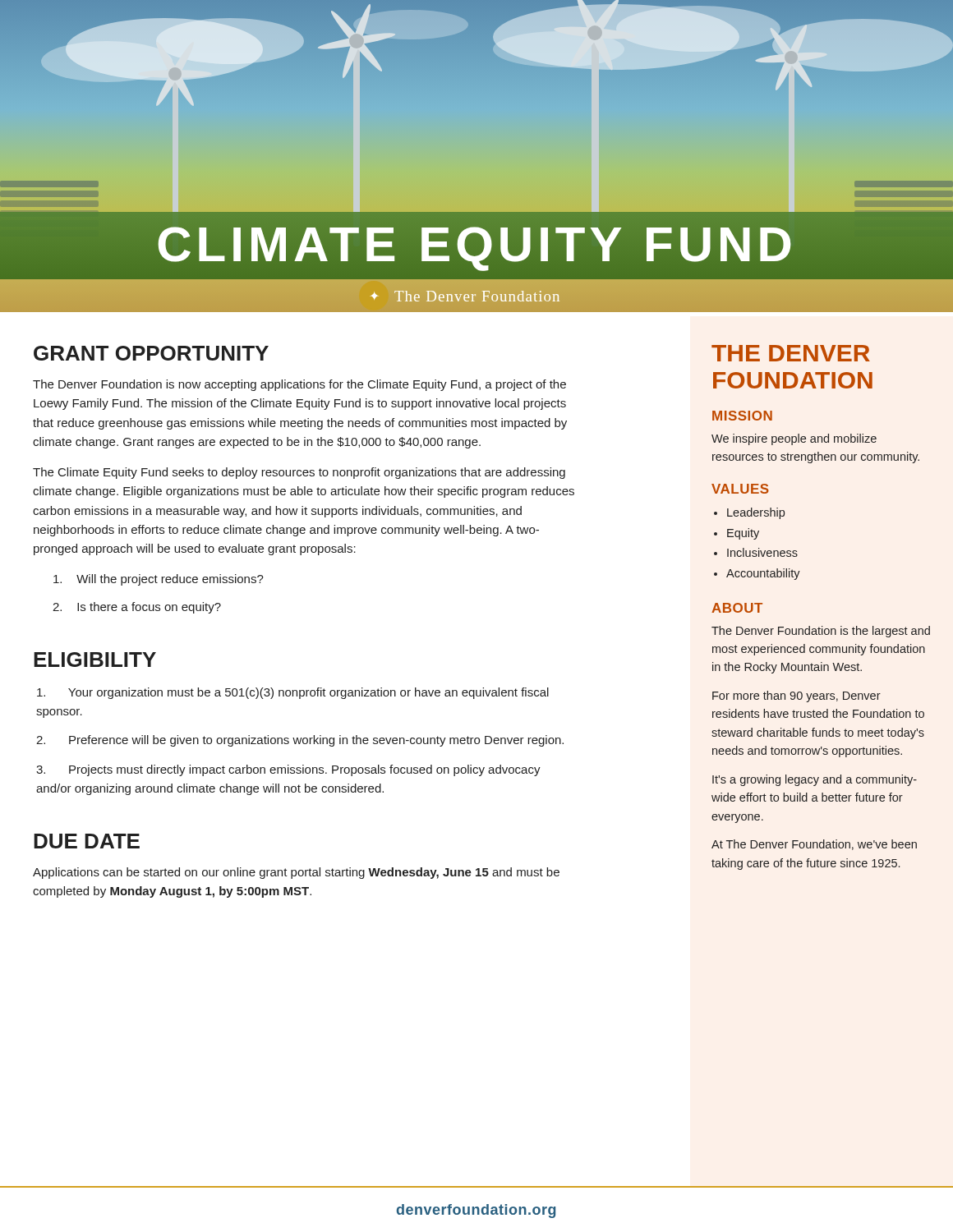Find the element starting "DUE DATE"
The height and width of the screenshot is (1232, 953).
pos(87,841)
